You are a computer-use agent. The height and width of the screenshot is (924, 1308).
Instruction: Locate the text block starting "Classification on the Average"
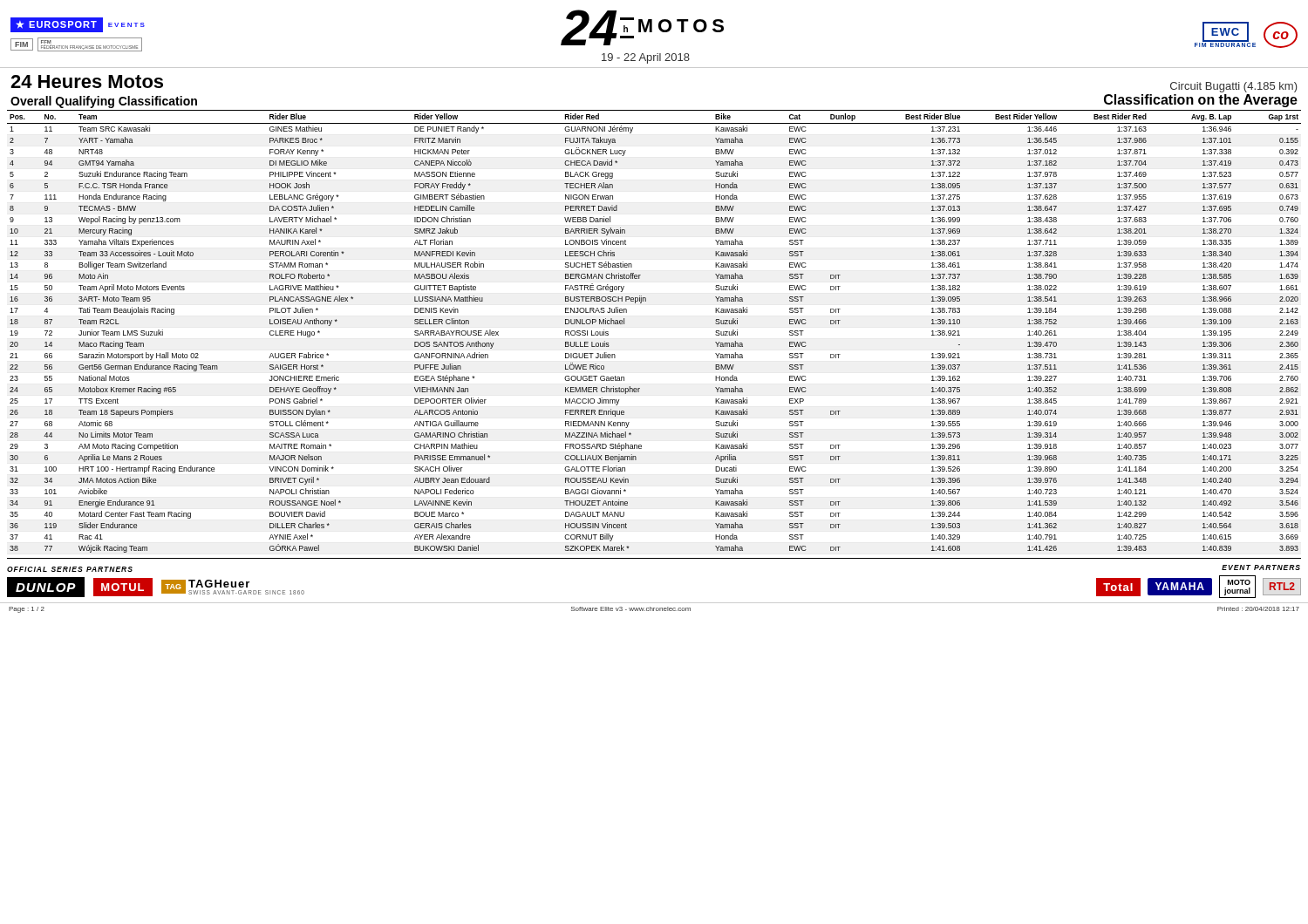coord(1200,100)
